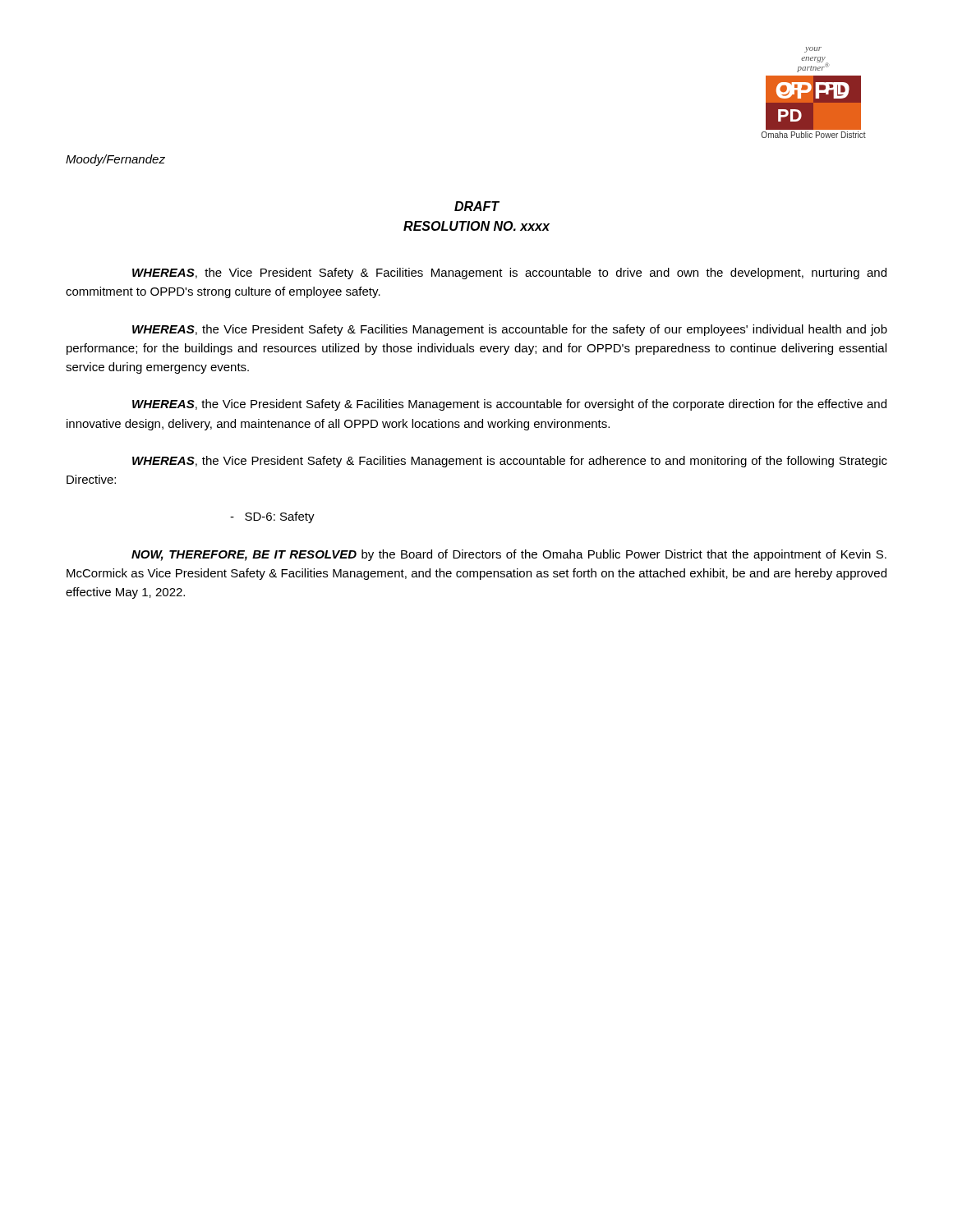
Task: Find the title
Action: point(476,217)
